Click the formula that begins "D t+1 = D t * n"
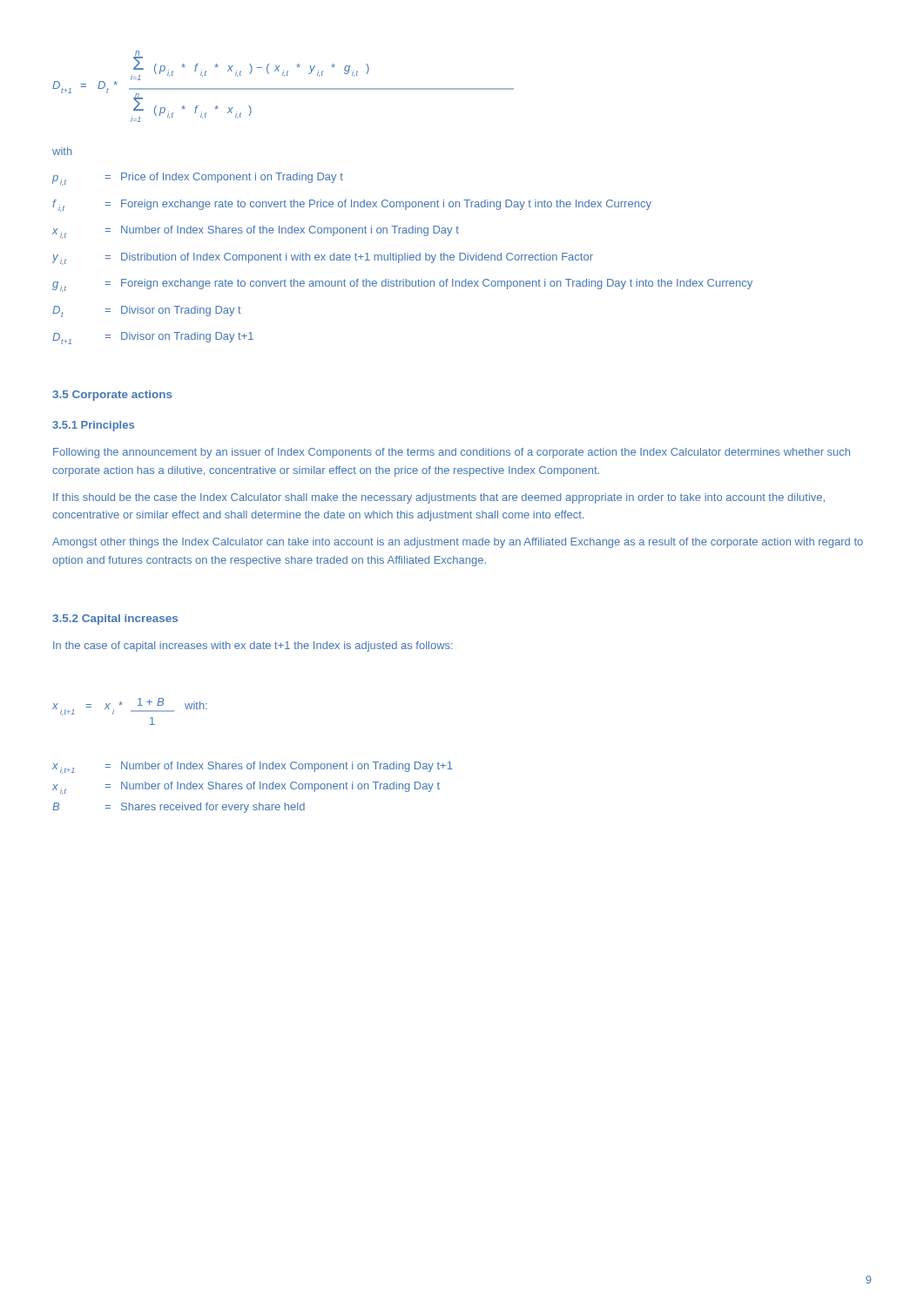Viewport: 924px width, 1307px height. [x=283, y=85]
